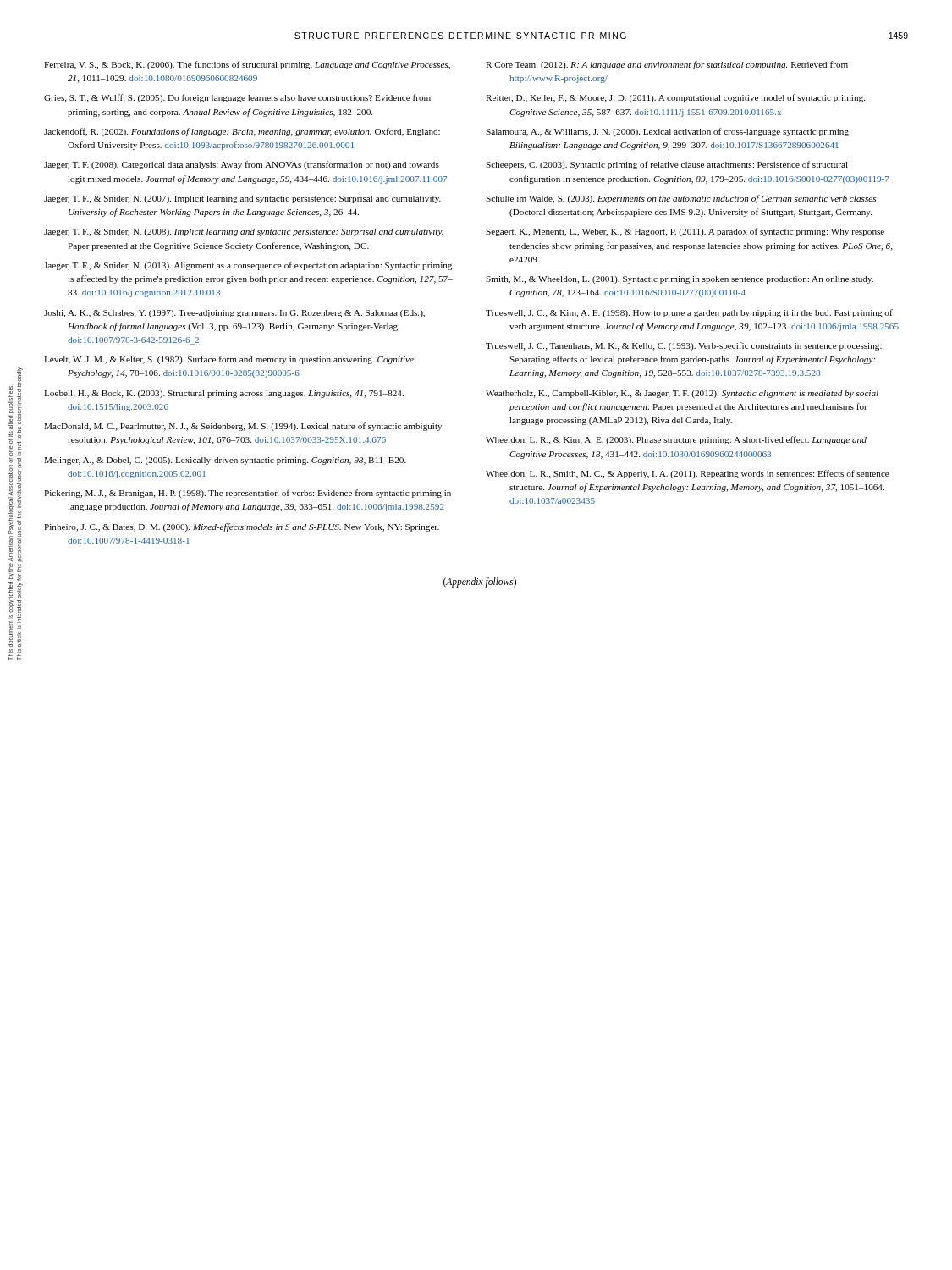Locate the list item that reads "Salamoura, A., & Williams, J. N."

pyautogui.click(x=668, y=138)
